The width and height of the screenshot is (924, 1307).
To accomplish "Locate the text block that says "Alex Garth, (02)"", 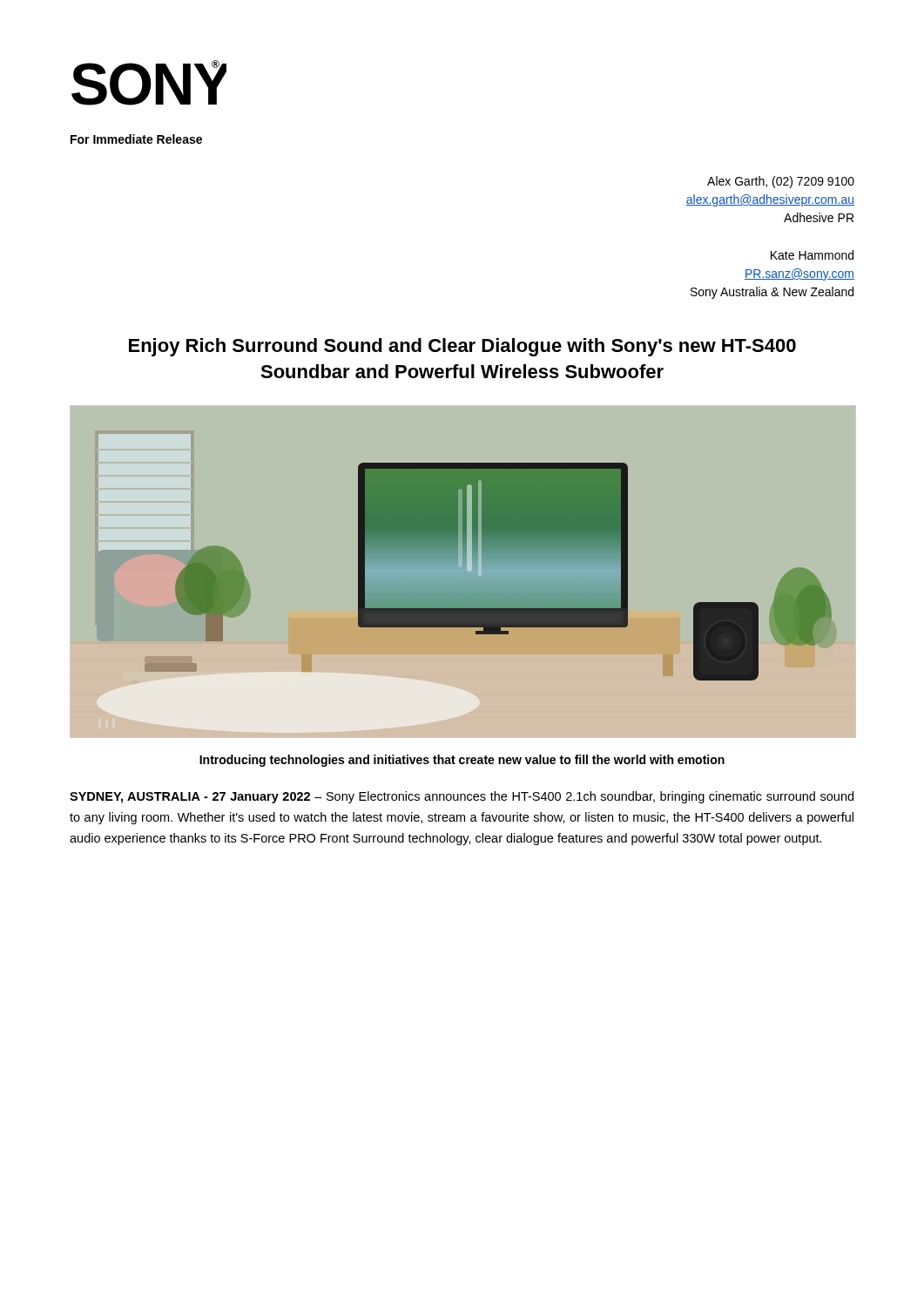I will click(781, 182).
